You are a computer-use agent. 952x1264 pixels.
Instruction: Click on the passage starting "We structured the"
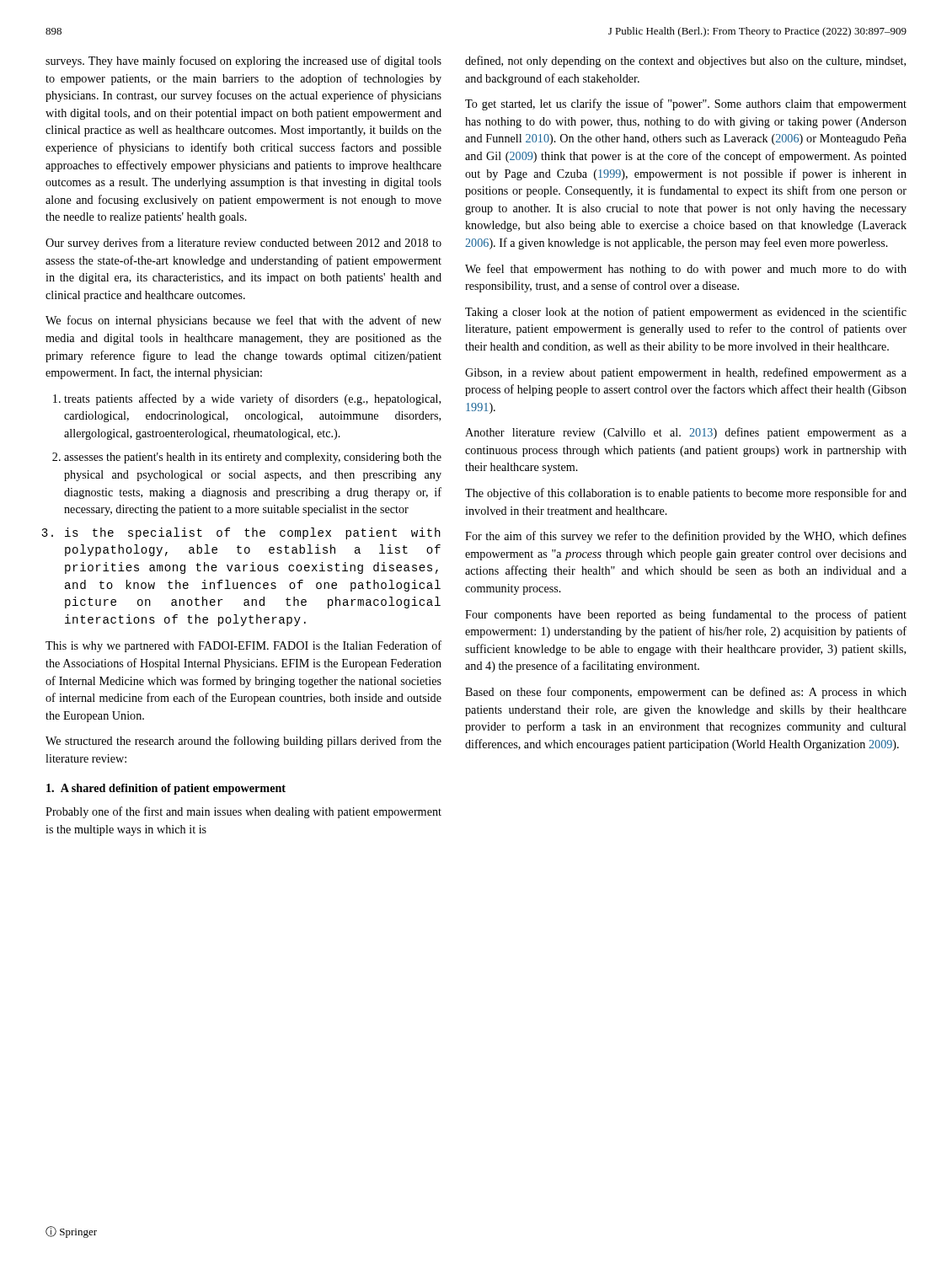click(x=243, y=750)
